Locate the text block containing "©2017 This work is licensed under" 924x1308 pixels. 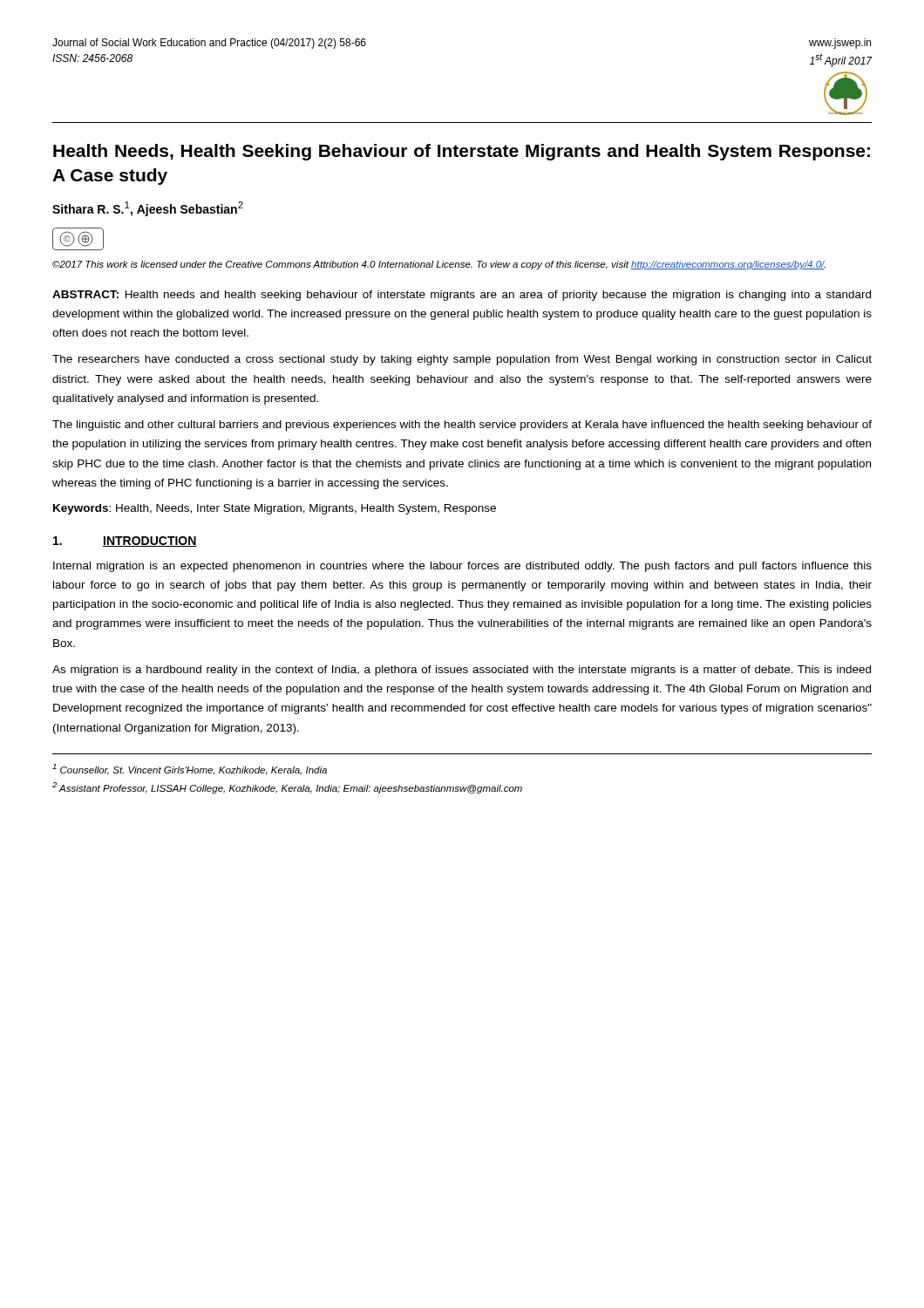[x=462, y=265]
